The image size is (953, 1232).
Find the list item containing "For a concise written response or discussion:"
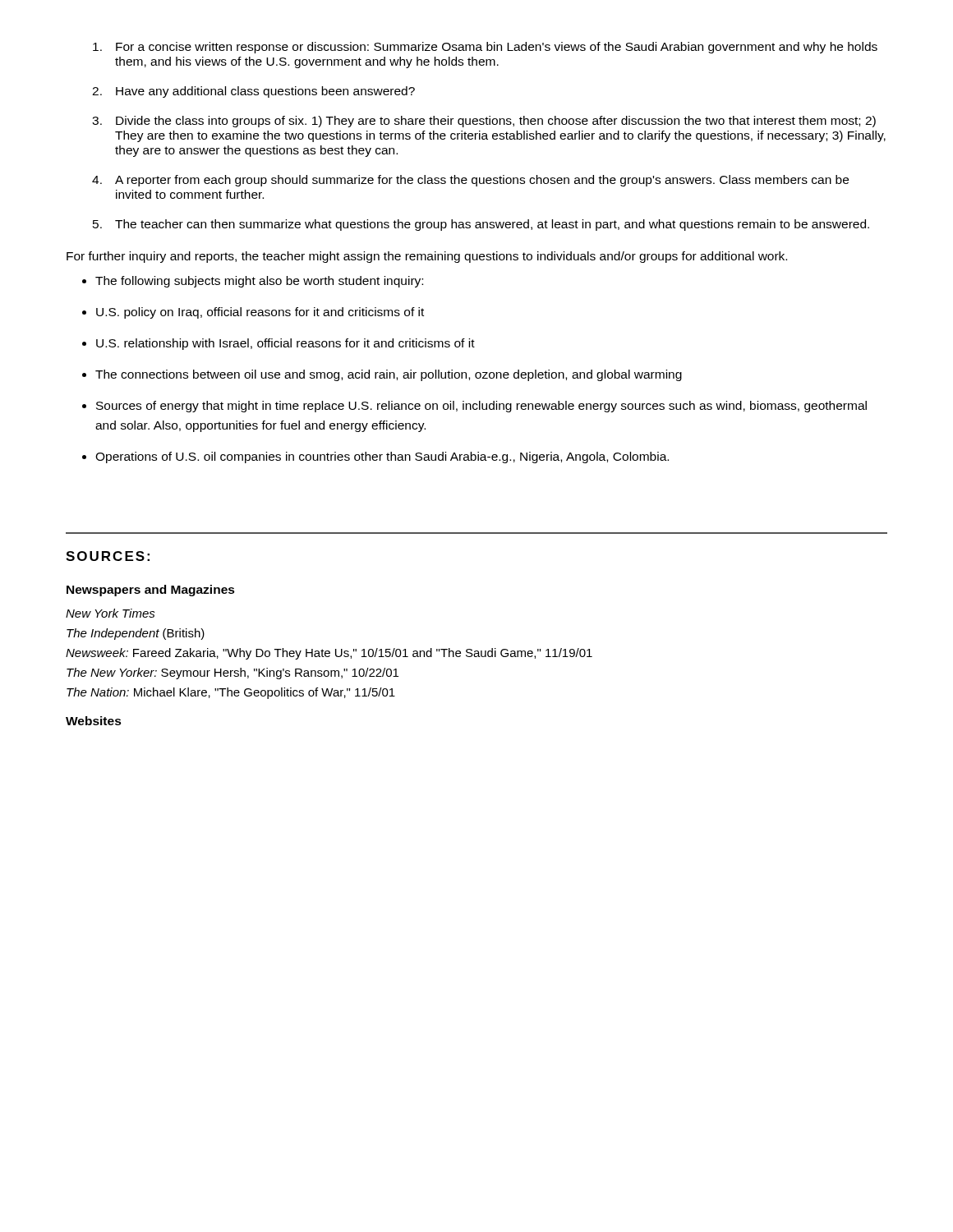501,54
